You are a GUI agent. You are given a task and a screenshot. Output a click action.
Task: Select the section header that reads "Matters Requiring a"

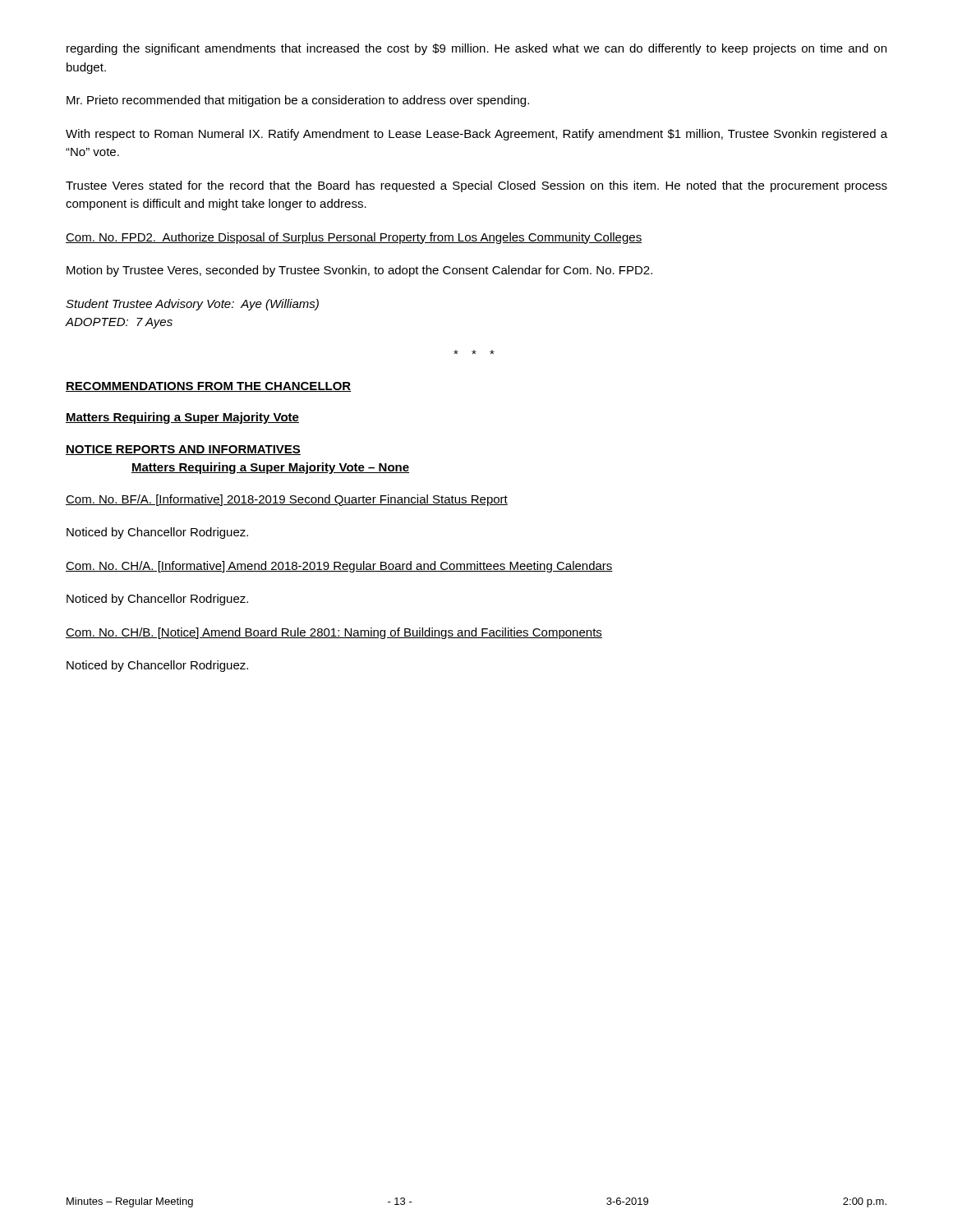(x=182, y=417)
